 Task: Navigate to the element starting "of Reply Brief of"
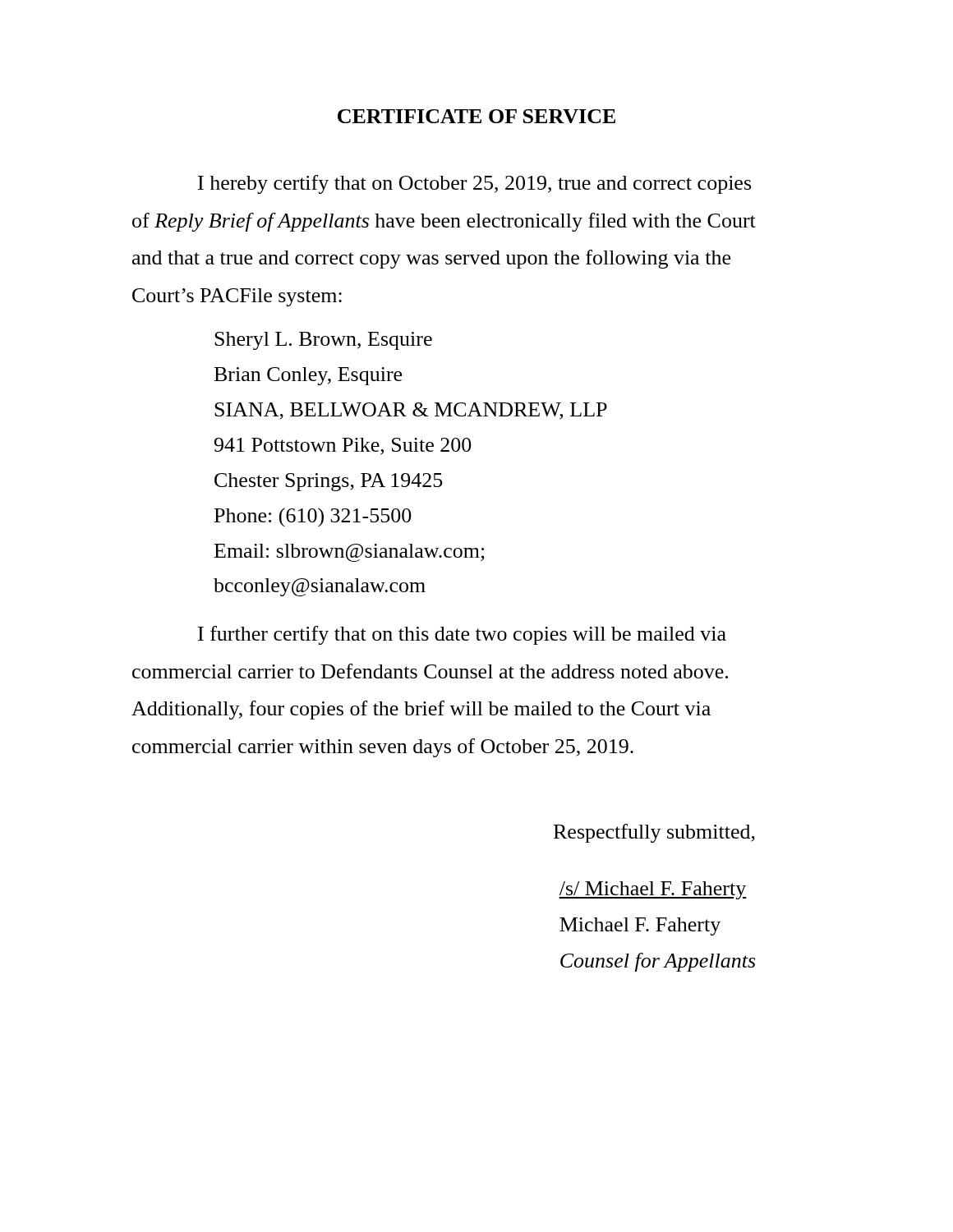tap(444, 220)
